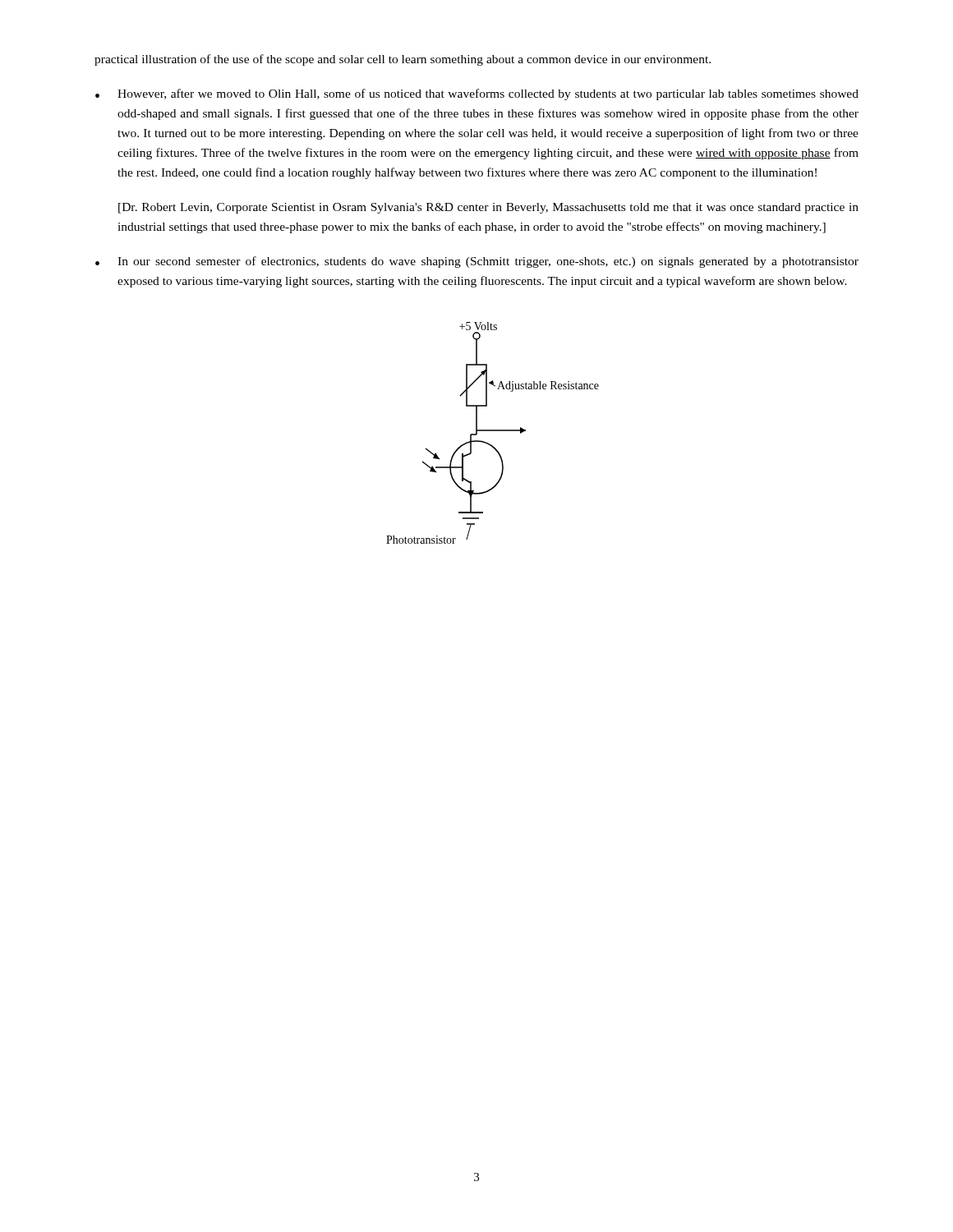Viewport: 953px width, 1232px height.
Task: Point to the element starting "[Dr. Robert Levin, Corporate Scientist"
Action: tap(488, 217)
